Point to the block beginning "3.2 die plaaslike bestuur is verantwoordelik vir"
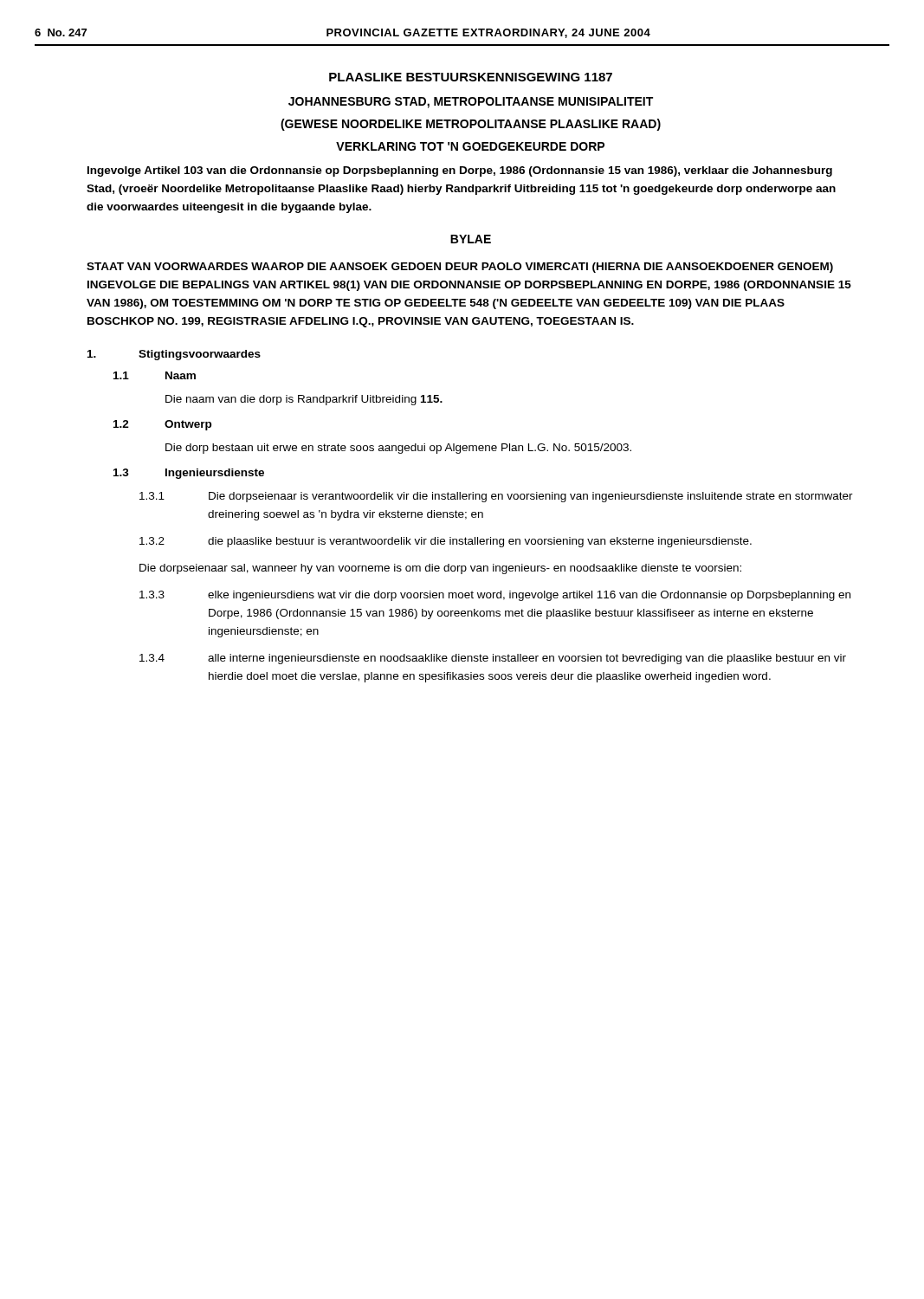This screenshot has height=1299, width=924. click(497, 542)
